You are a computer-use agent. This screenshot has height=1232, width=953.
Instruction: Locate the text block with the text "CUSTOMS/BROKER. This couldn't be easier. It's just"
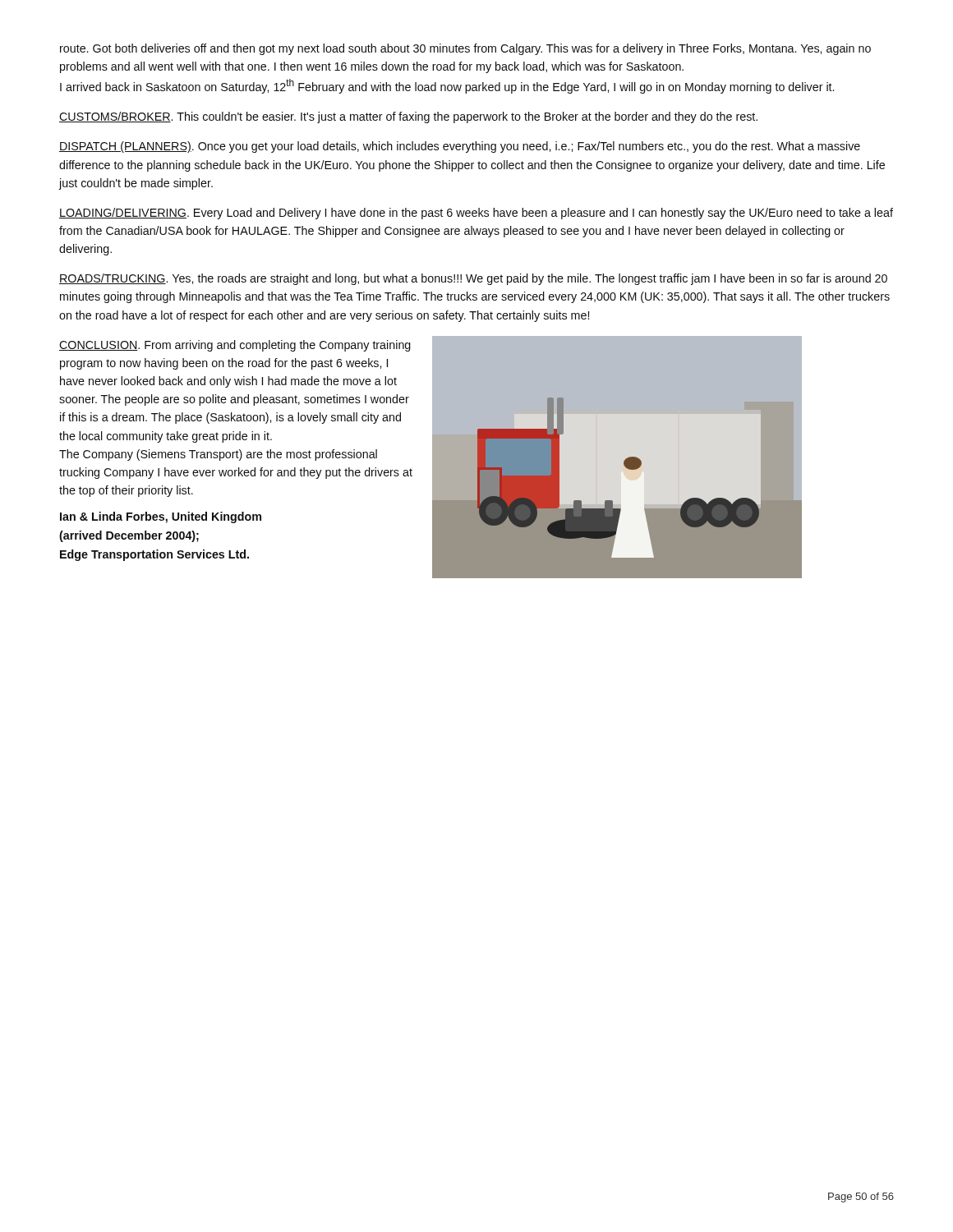409,117
